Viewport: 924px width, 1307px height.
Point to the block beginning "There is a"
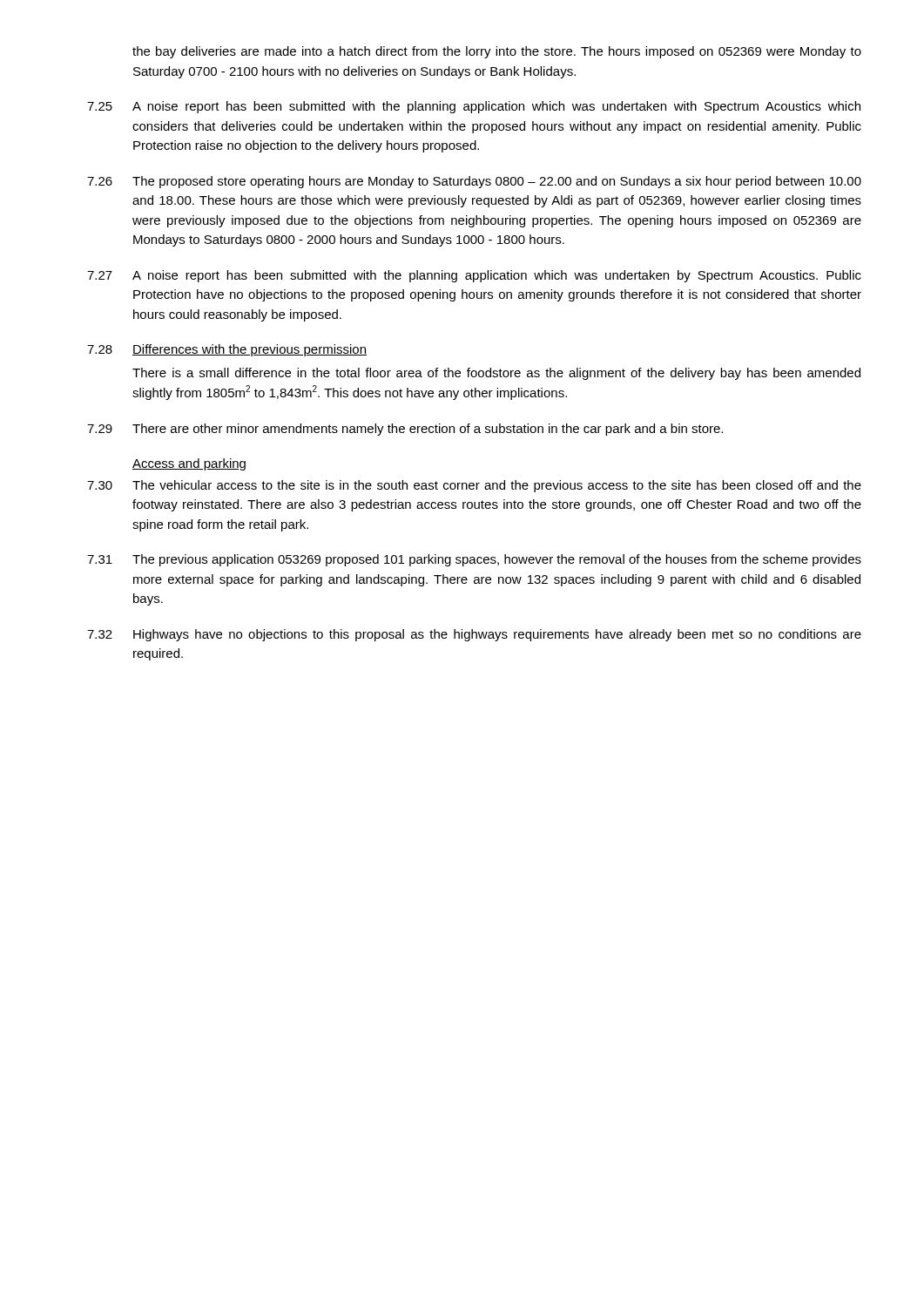click(x=497, y=382)
